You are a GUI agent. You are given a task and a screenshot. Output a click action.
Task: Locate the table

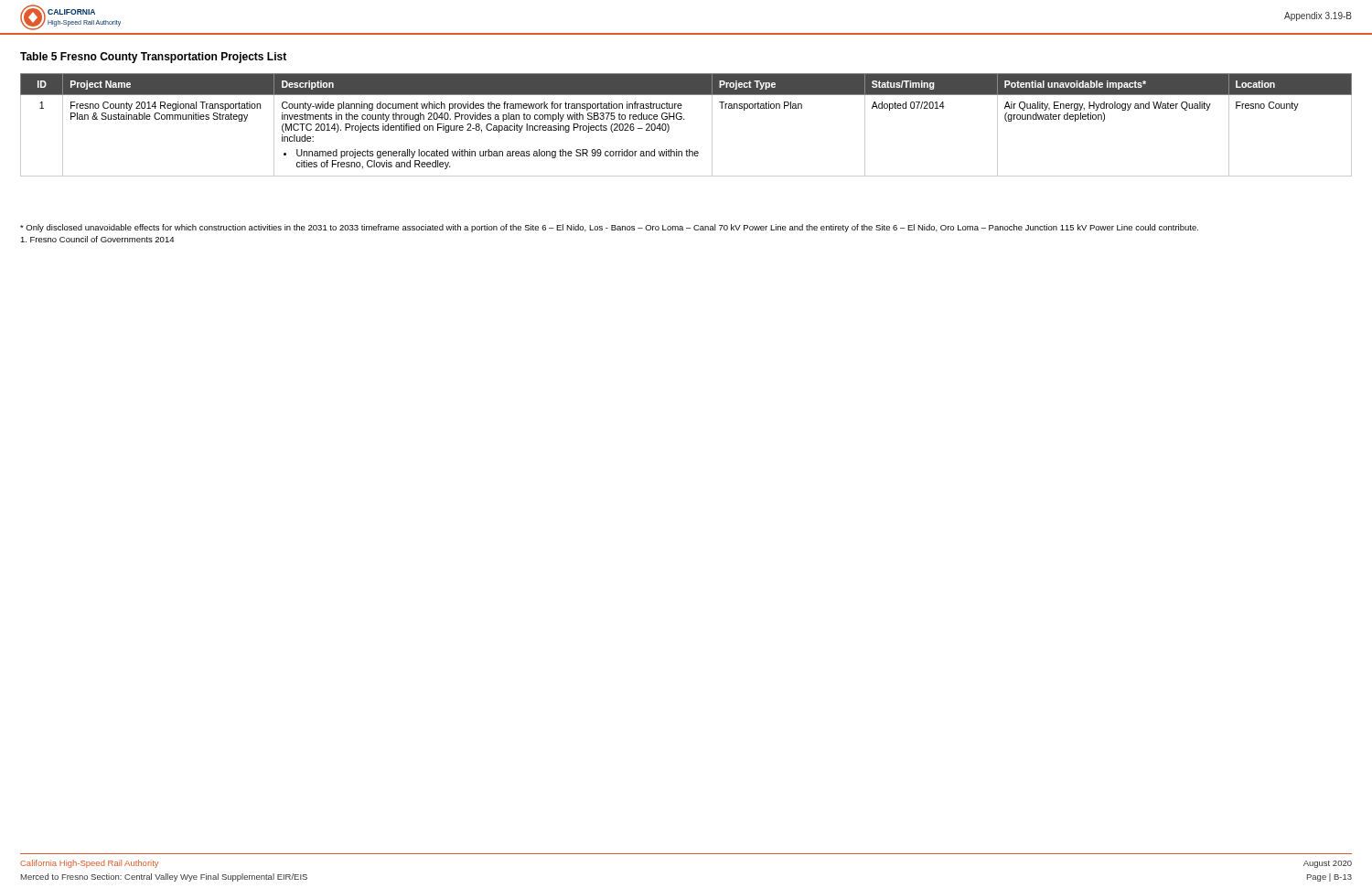pos(686,125)
